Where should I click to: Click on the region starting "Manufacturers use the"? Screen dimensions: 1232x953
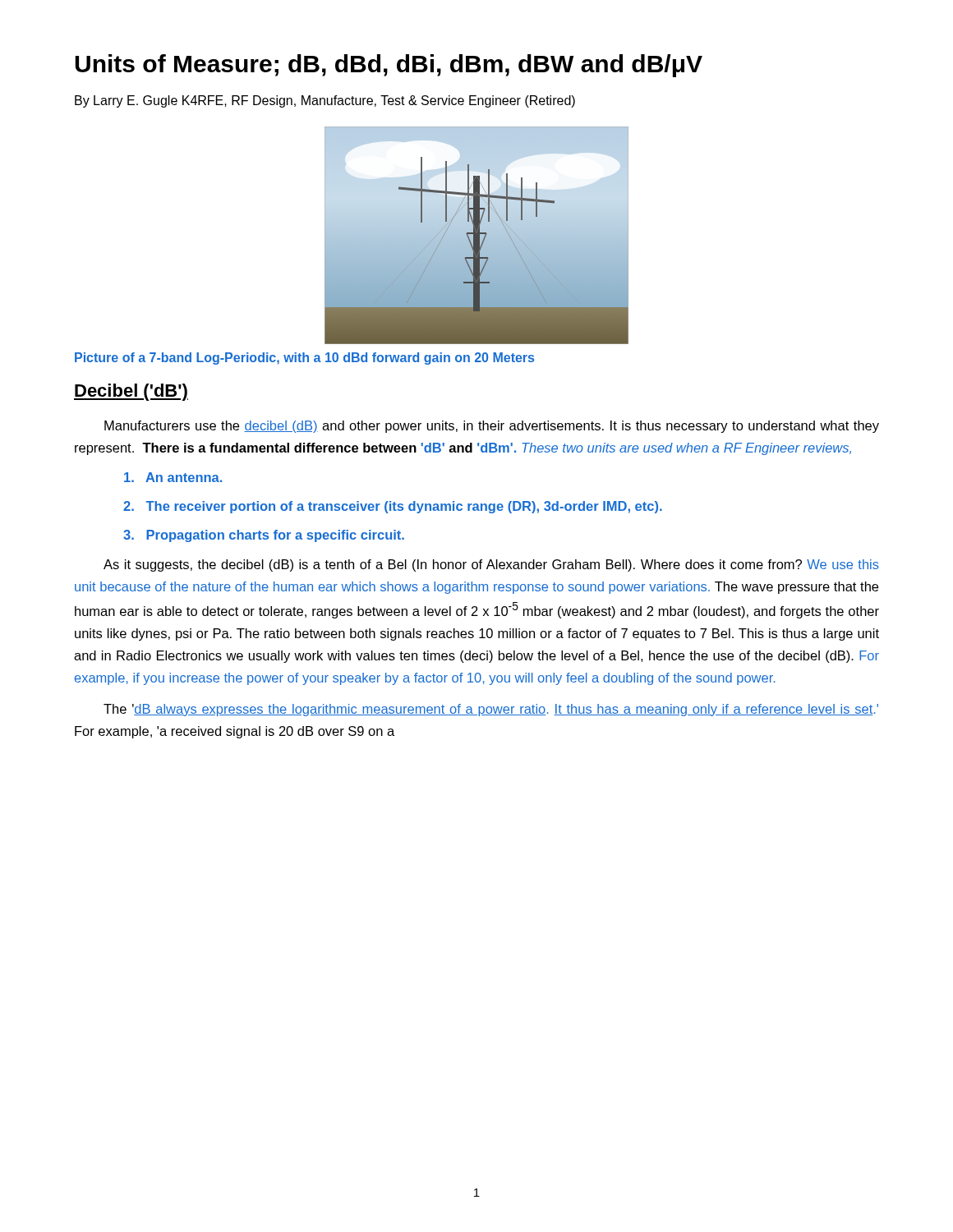tap(476, 437)
